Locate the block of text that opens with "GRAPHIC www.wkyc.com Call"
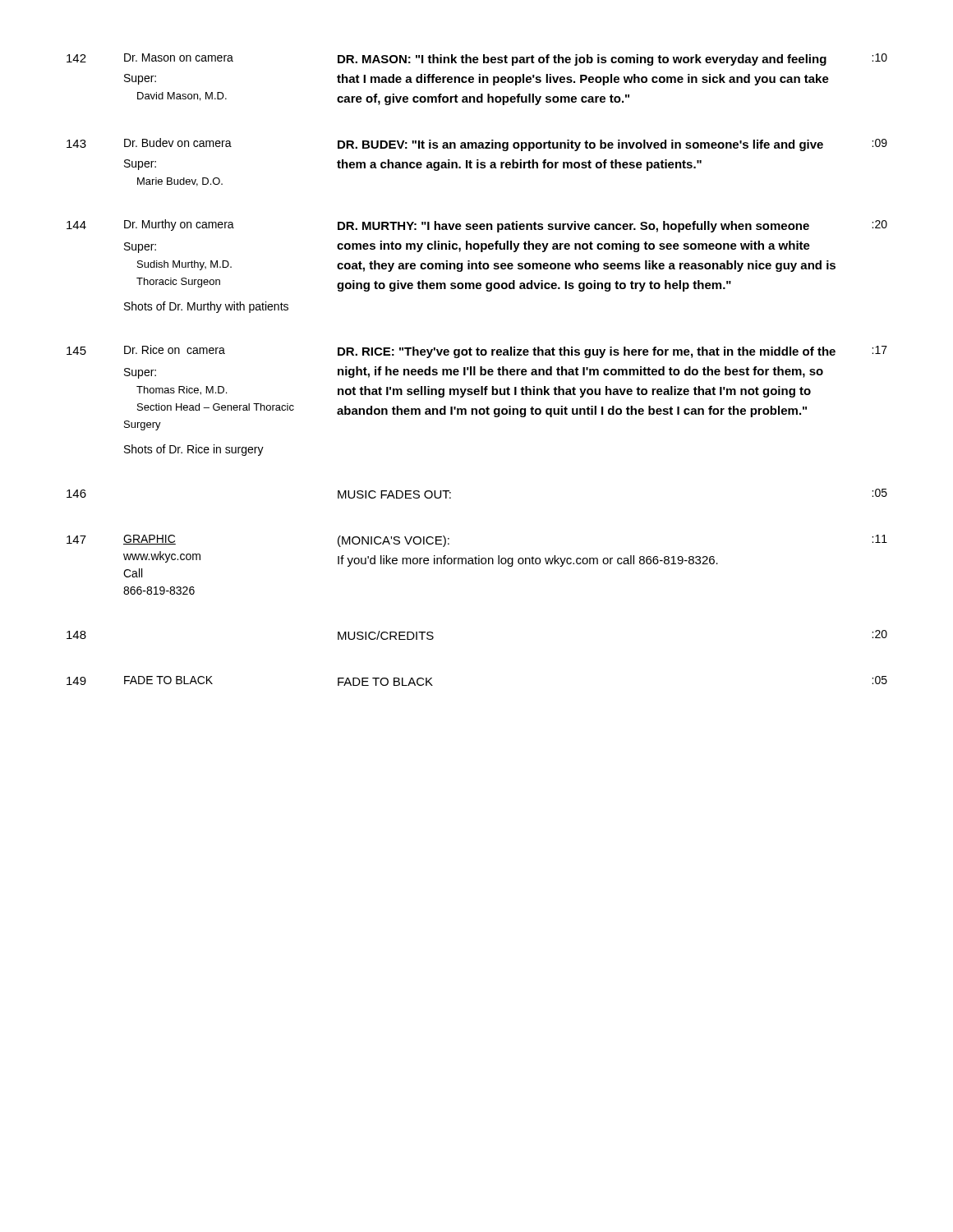The image size is (953, 1232). click(162, 565)
